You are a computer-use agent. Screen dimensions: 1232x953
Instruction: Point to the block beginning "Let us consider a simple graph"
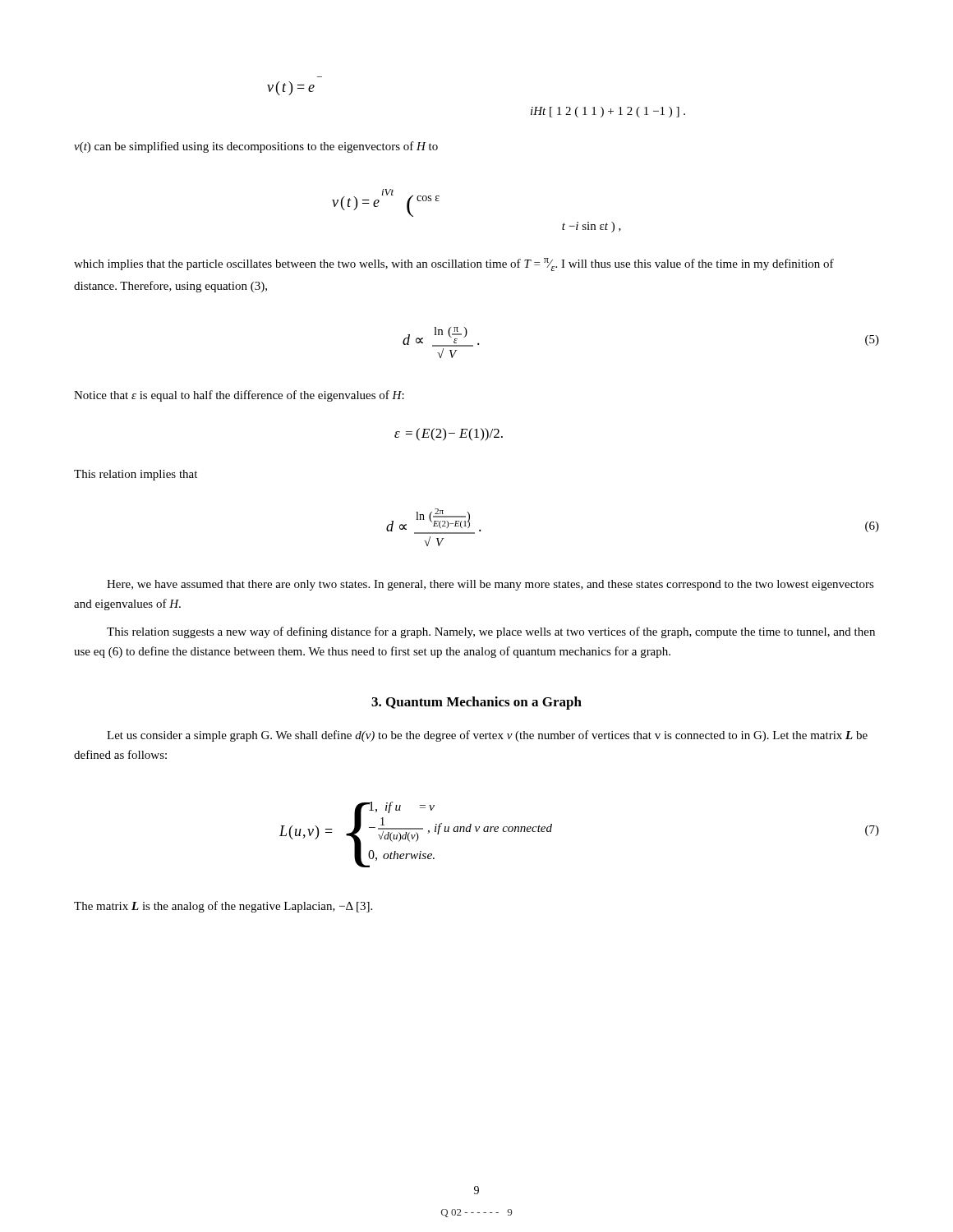[471, 745]
